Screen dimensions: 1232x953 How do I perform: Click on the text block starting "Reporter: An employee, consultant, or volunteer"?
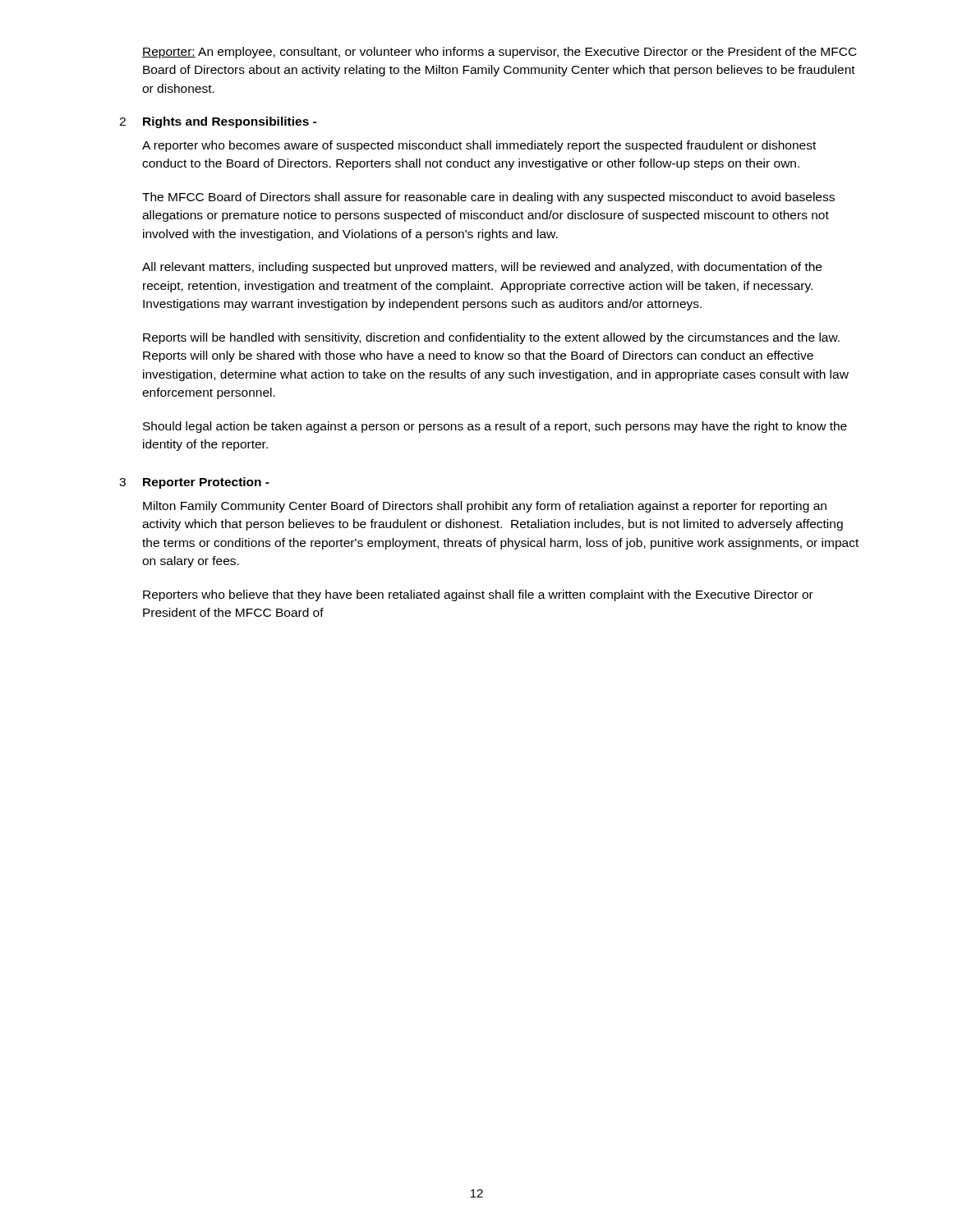[500, 70]
